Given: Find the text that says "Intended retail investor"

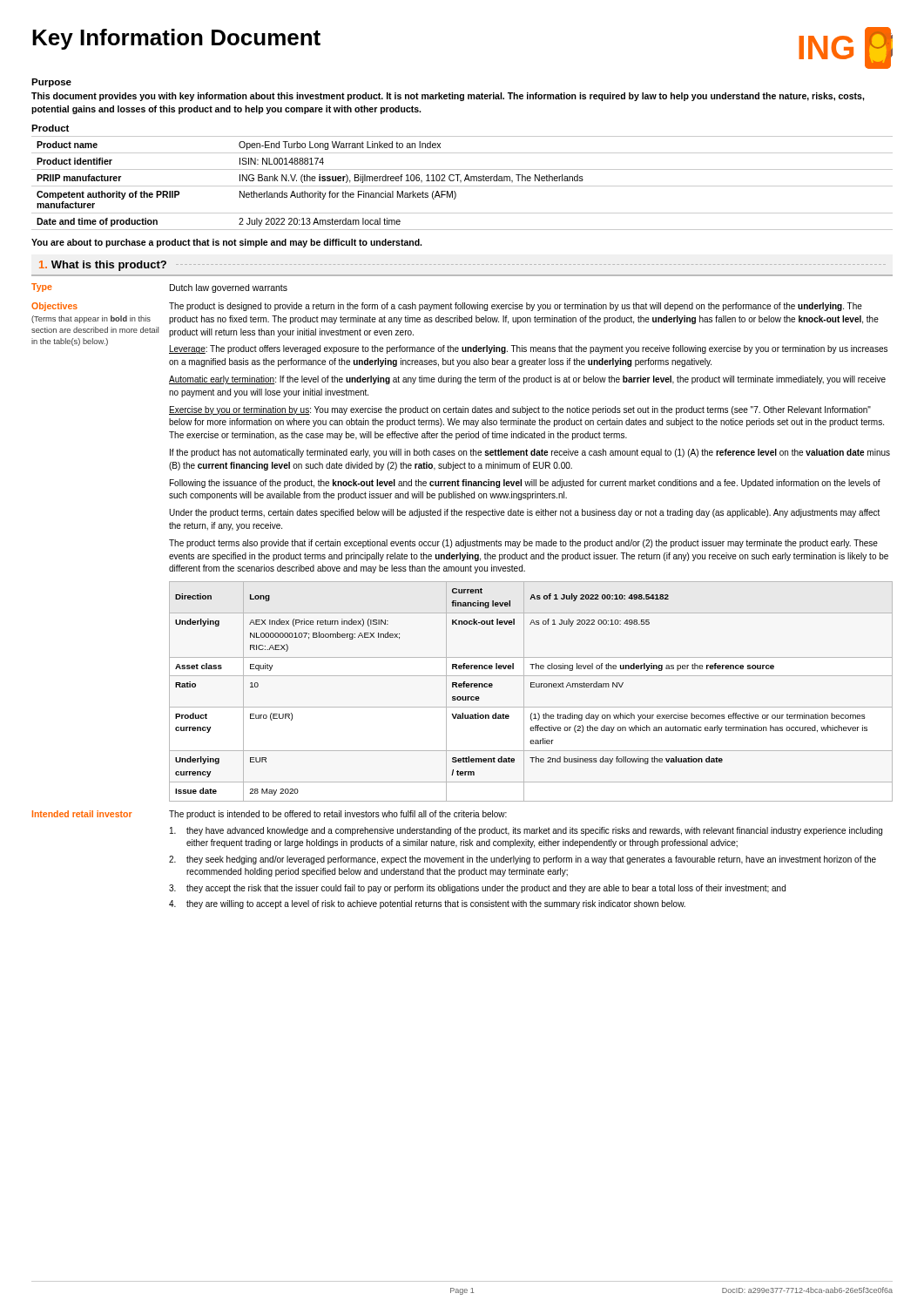Looking at the screenshot, I should [96, 814].
